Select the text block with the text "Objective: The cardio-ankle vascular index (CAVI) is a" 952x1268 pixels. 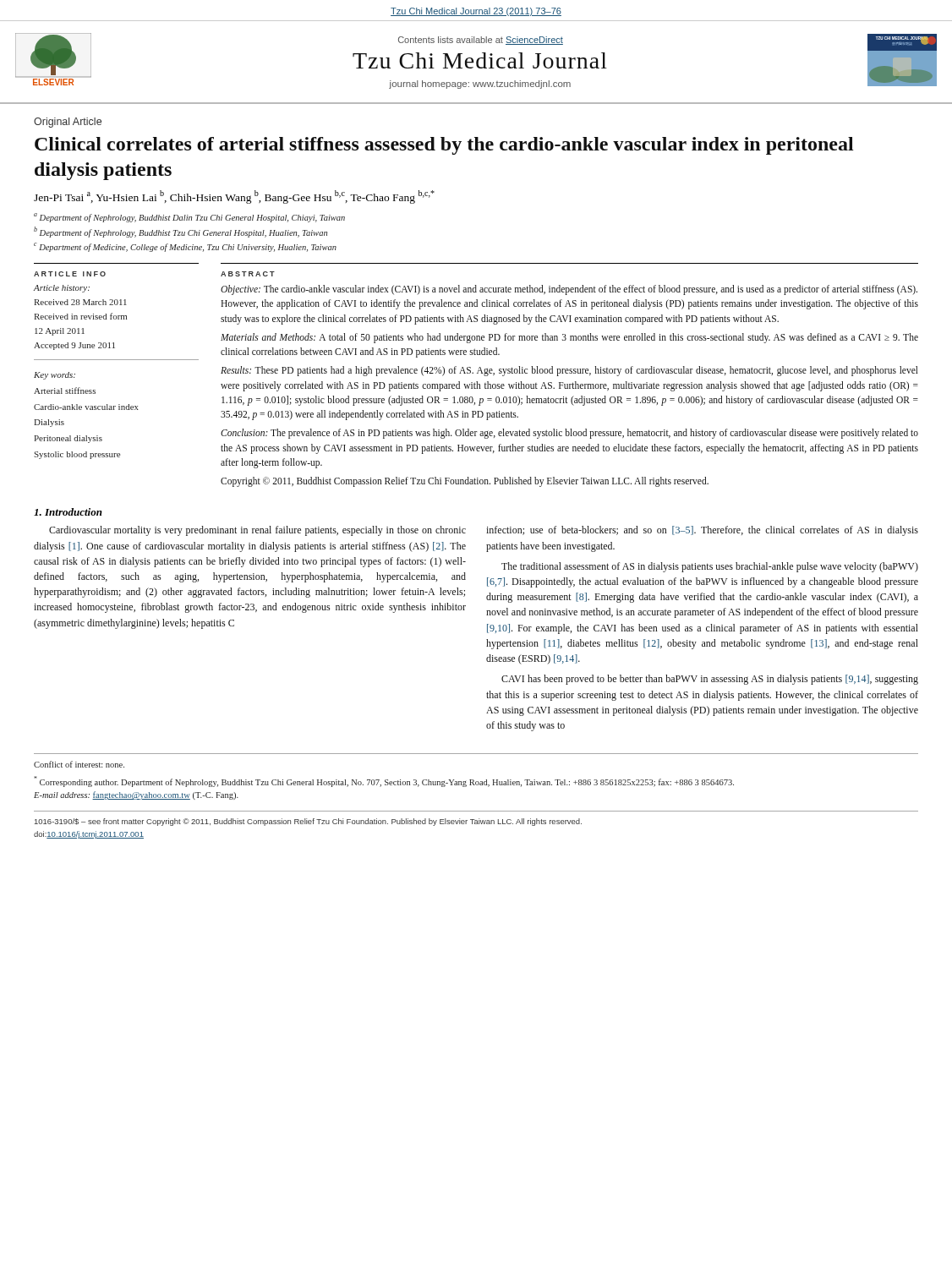point(569,386)
